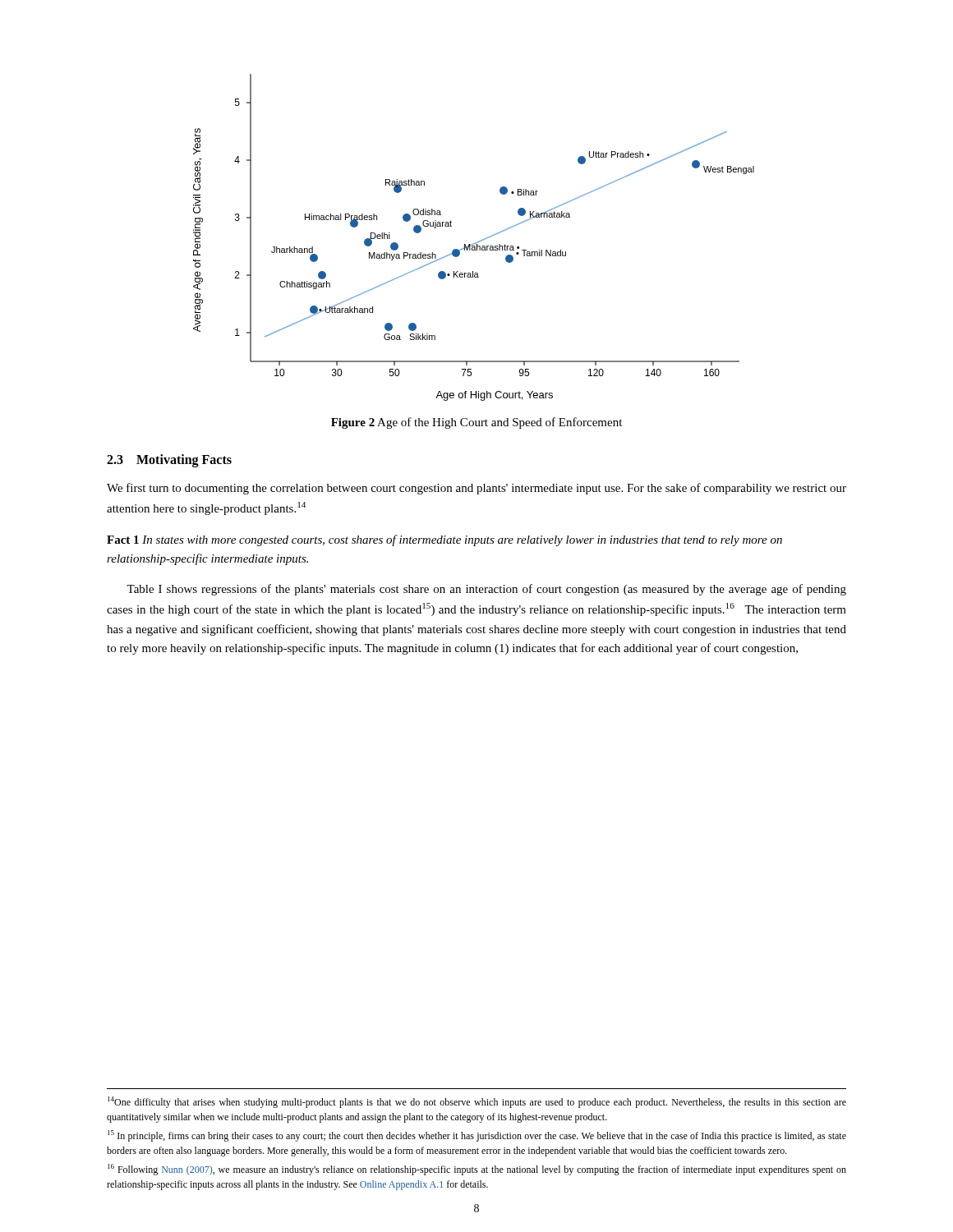Point to the passage starting "Table I shows regressions of the plants'"
This screenshot has height=1232, width=953.
(476, 618)
